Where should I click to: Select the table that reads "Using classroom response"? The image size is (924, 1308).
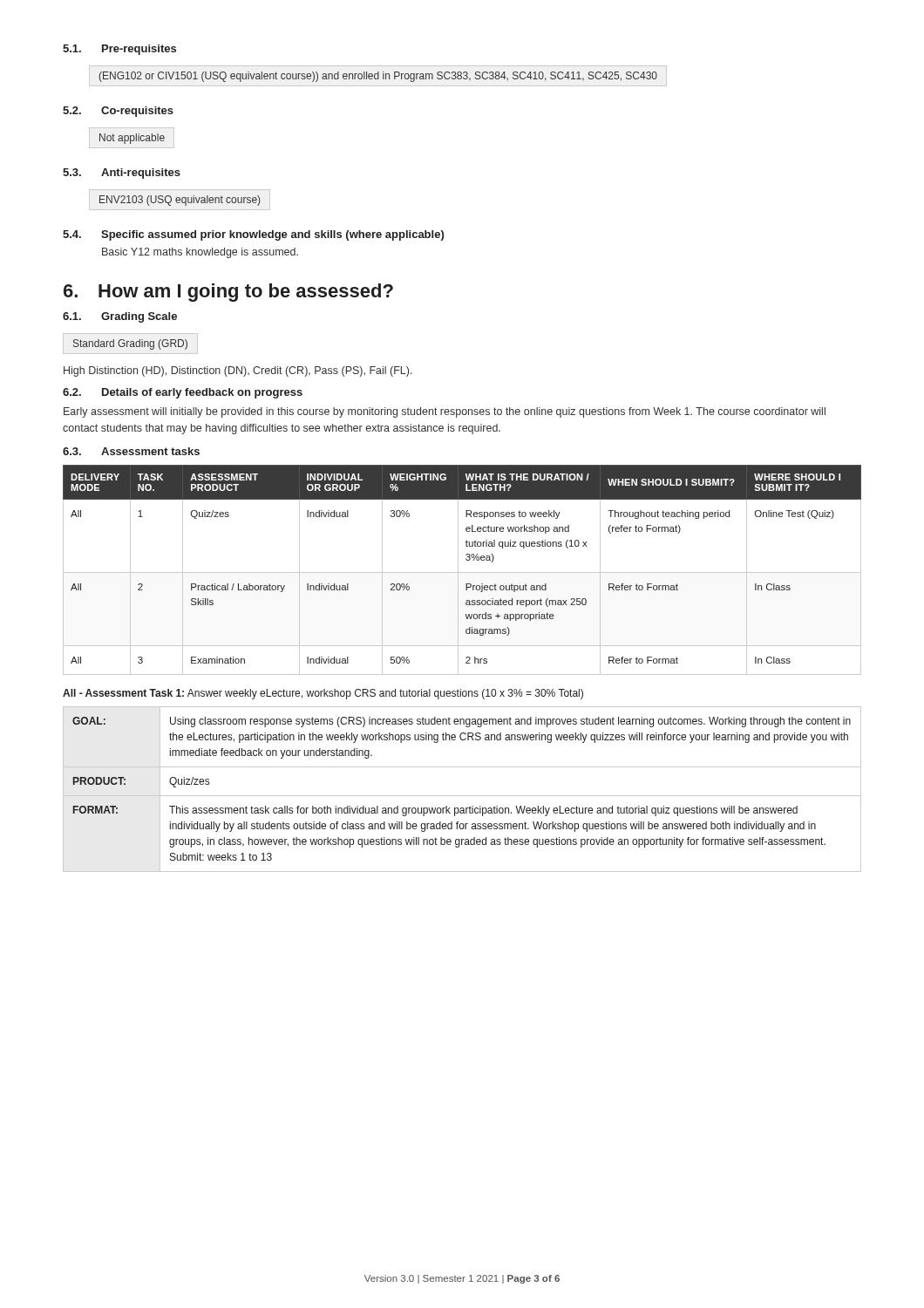(462, 789)
